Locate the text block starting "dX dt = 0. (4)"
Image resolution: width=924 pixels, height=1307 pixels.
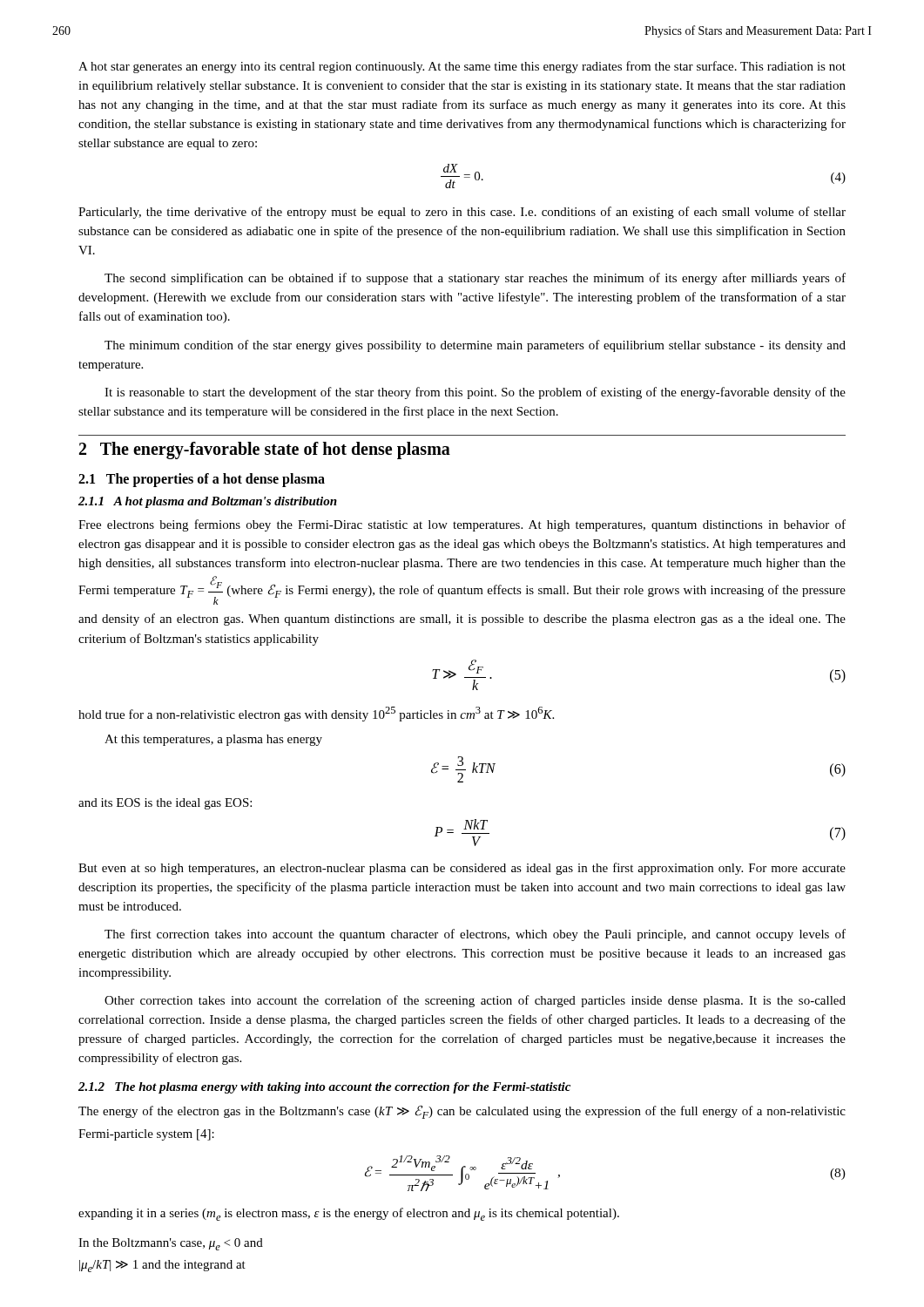(x=450, y=176)
